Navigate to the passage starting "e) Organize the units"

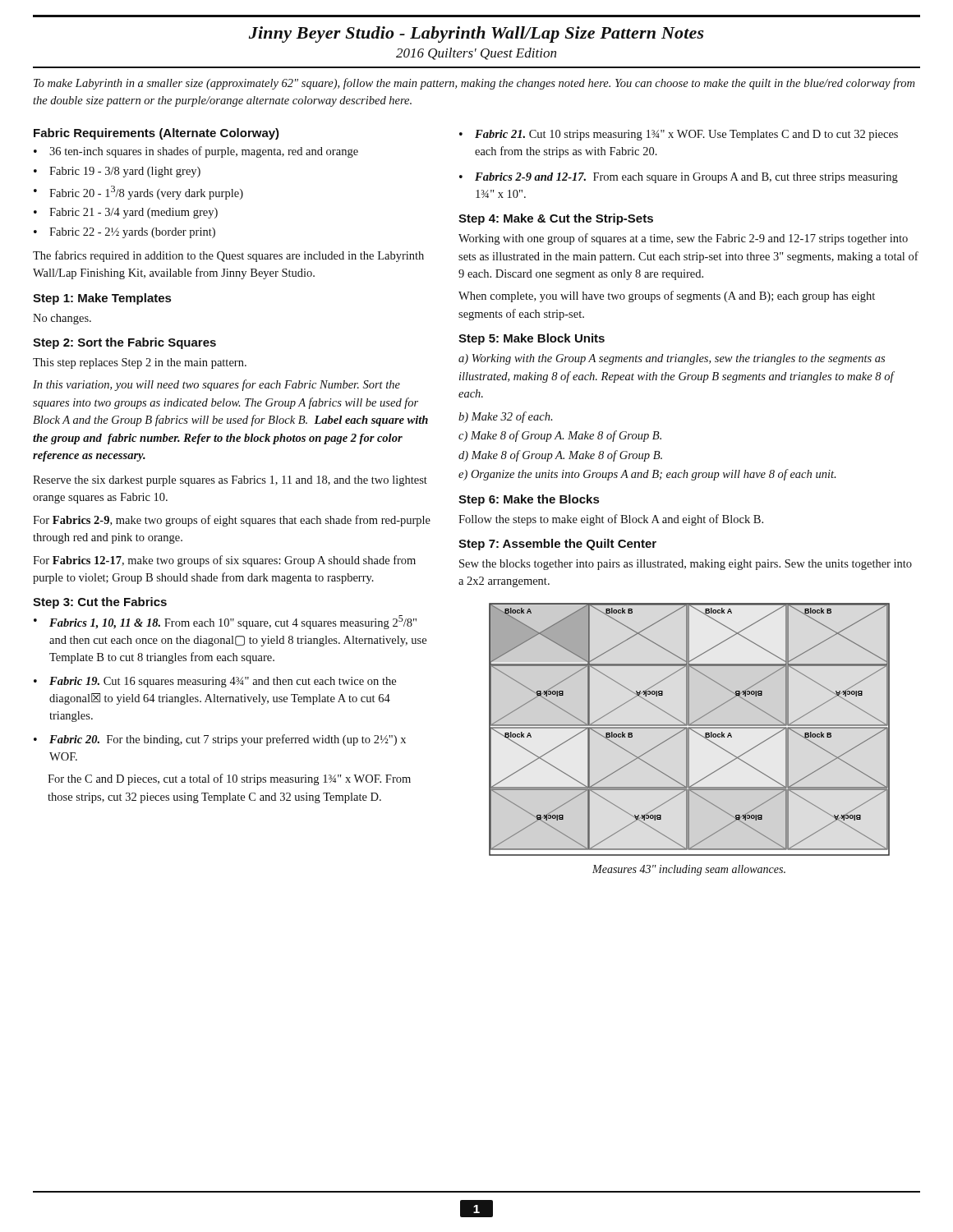click(x=648, y=474)
